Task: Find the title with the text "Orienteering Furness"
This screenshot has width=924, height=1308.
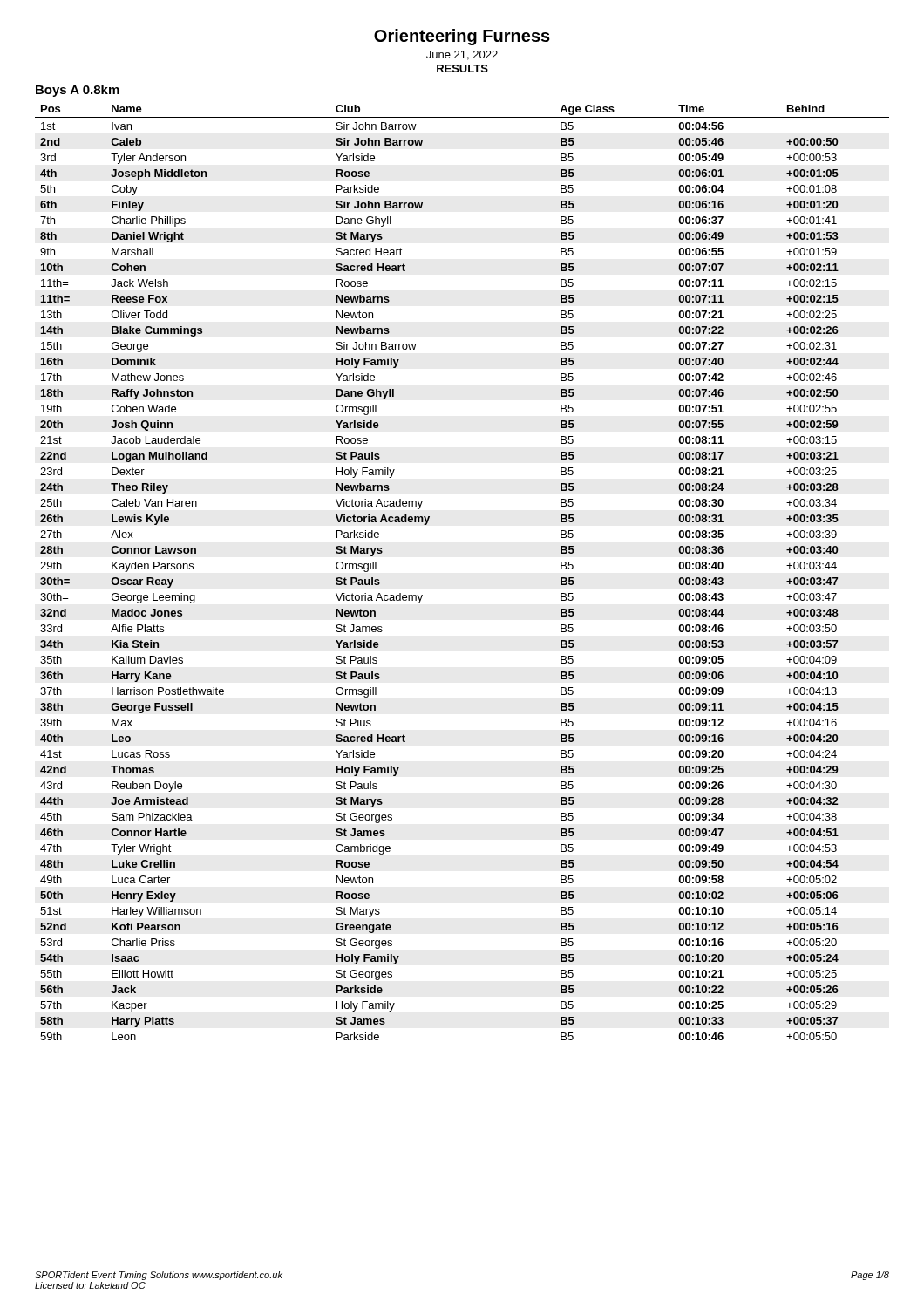Action: tap(462, 36)
